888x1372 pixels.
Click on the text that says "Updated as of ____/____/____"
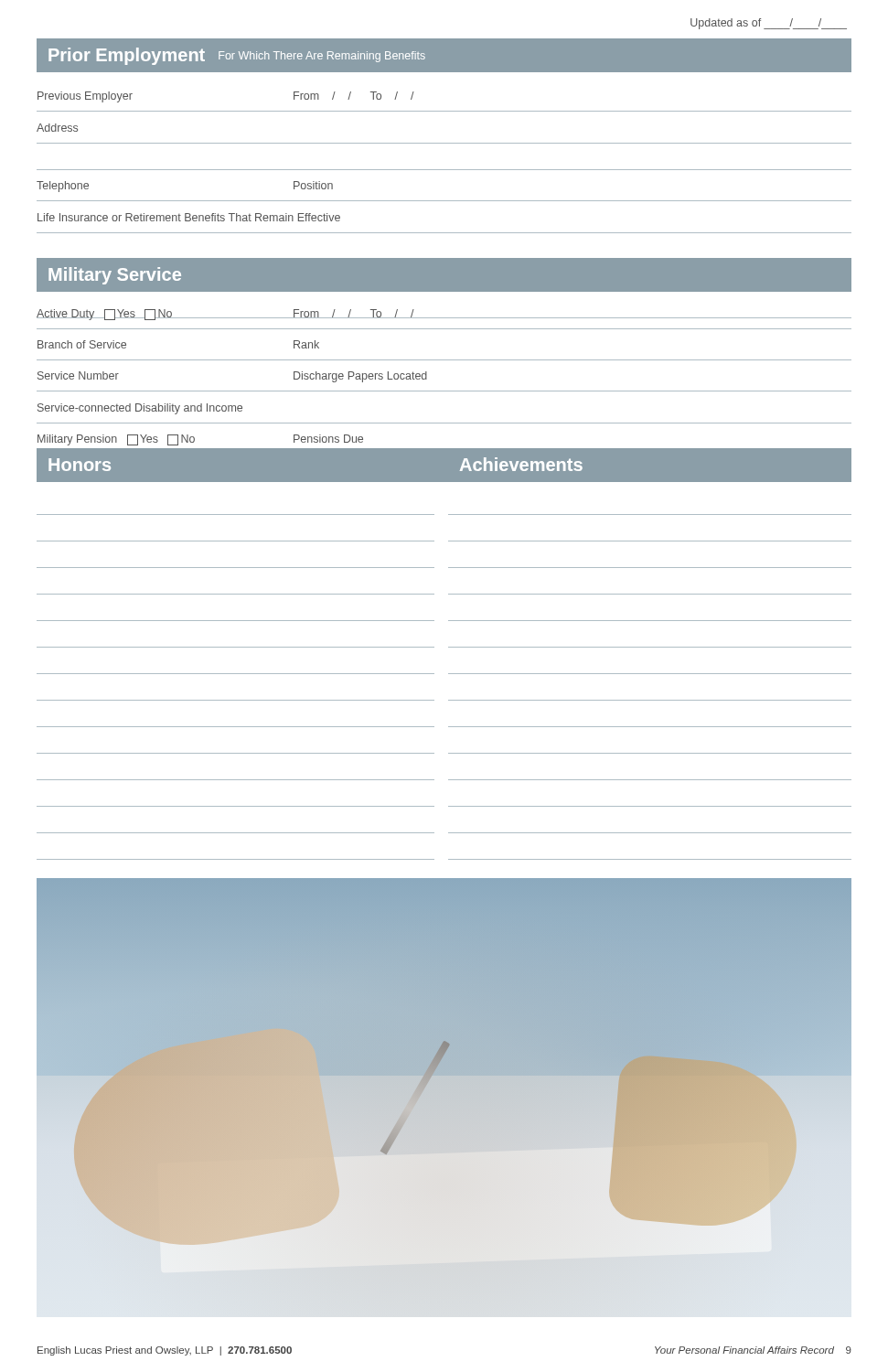(x=768, y=23)
